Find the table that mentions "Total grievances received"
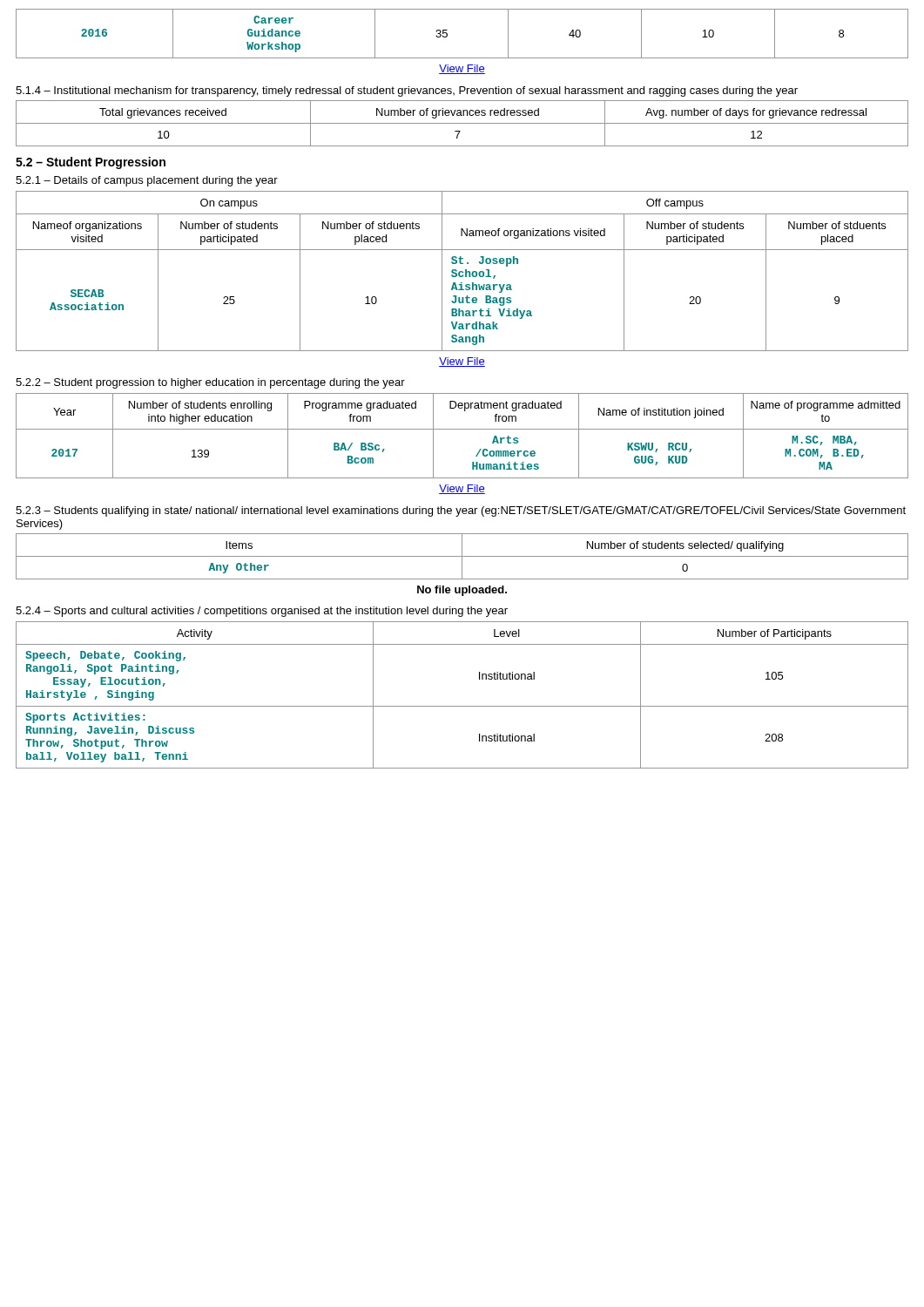Viewport: 924px width, 1307px height. coord(462,123)
